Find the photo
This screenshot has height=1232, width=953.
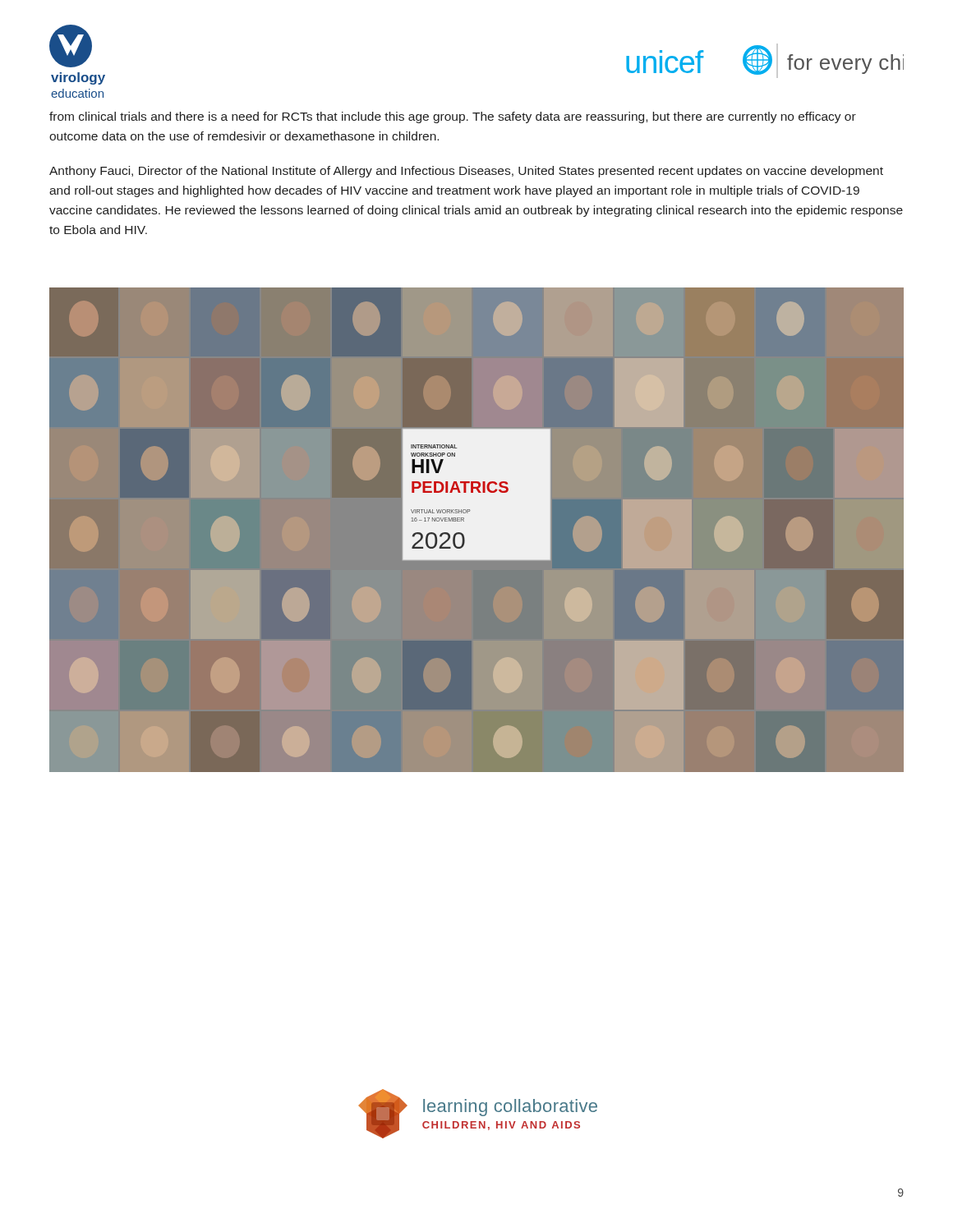476,530
